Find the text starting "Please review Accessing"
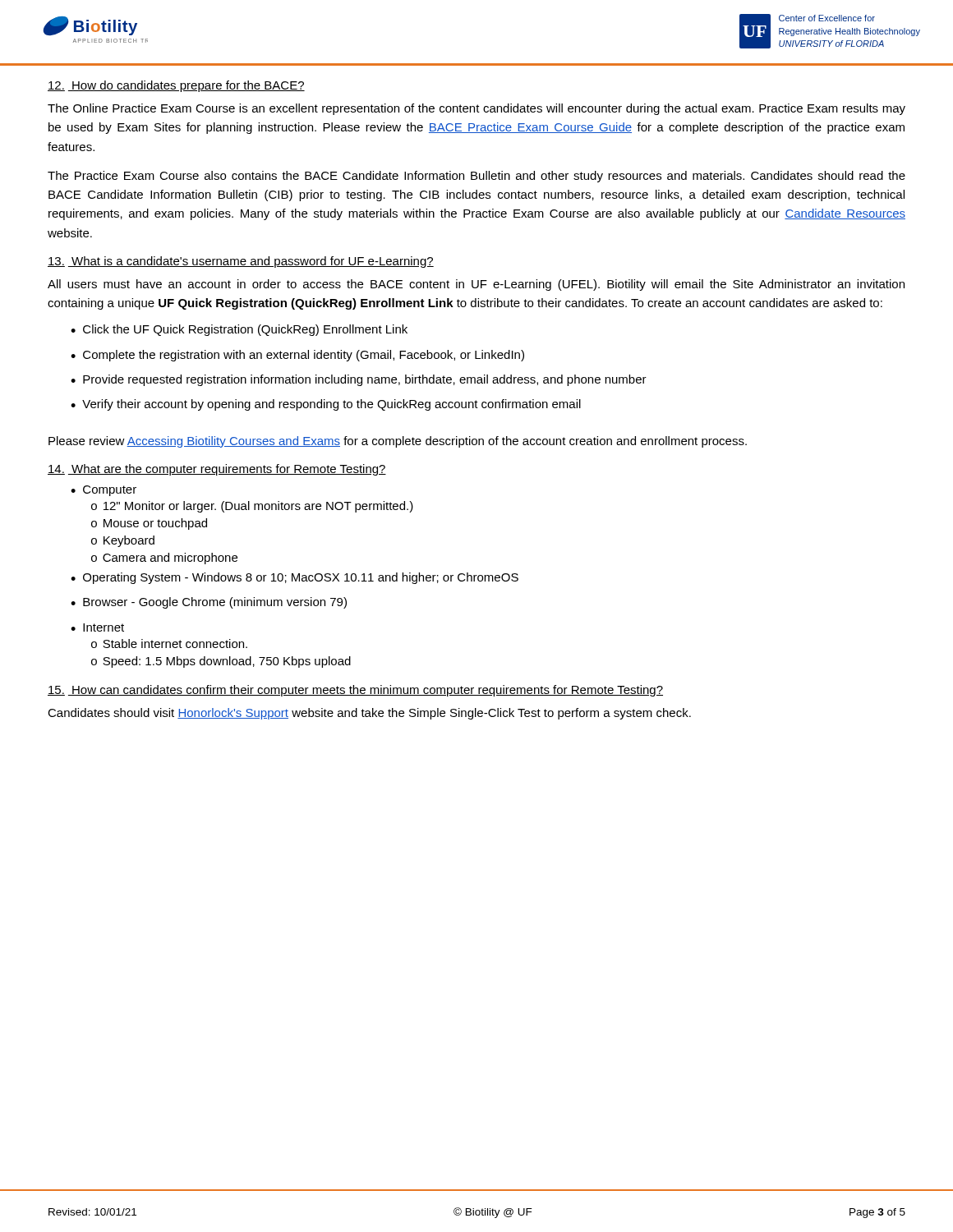Viewport: 953px width, 1232px height. (x=476, y=441)
